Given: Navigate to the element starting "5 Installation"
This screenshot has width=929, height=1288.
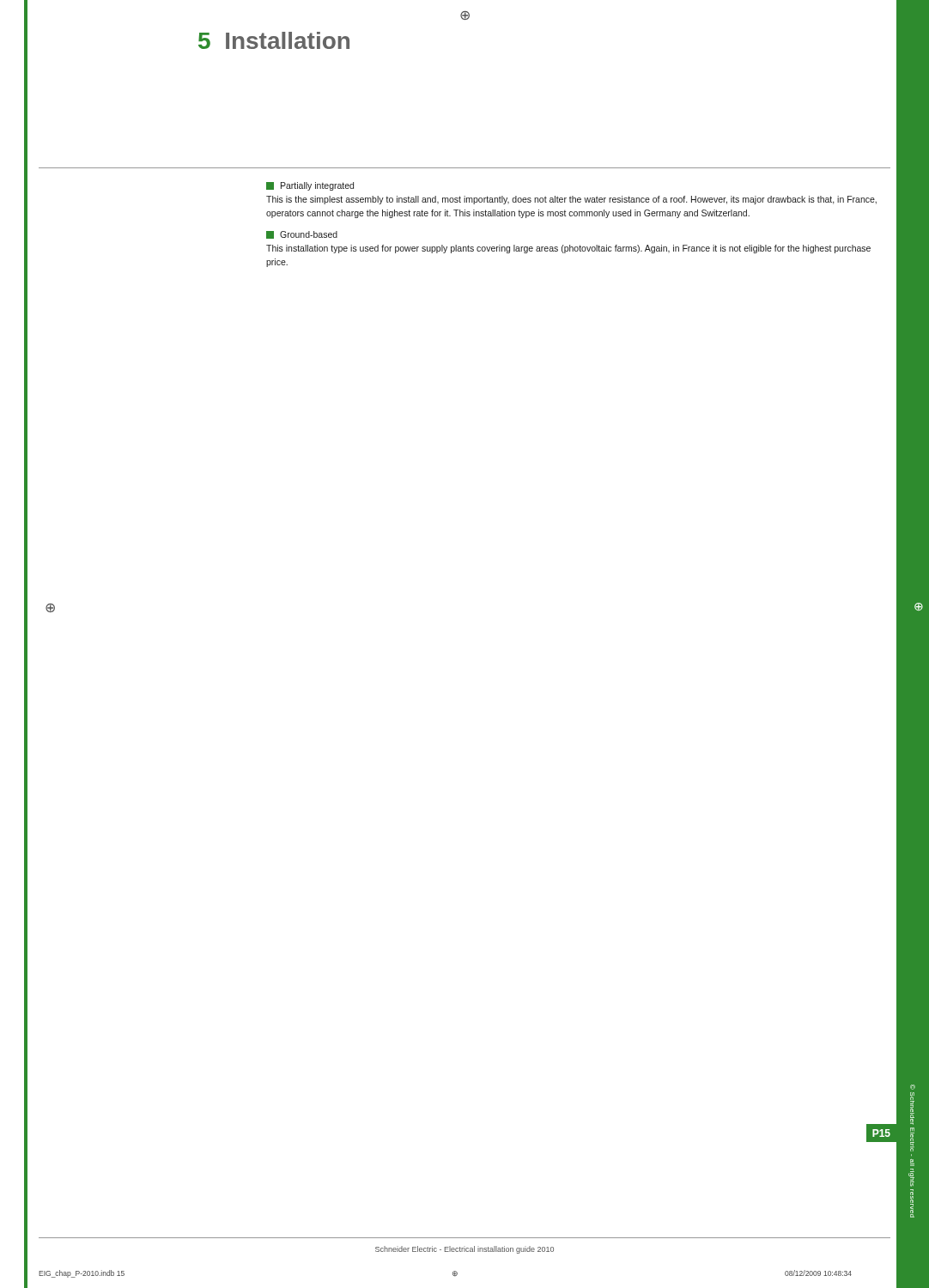Looking at the screenshot, I should coord(274,41).
